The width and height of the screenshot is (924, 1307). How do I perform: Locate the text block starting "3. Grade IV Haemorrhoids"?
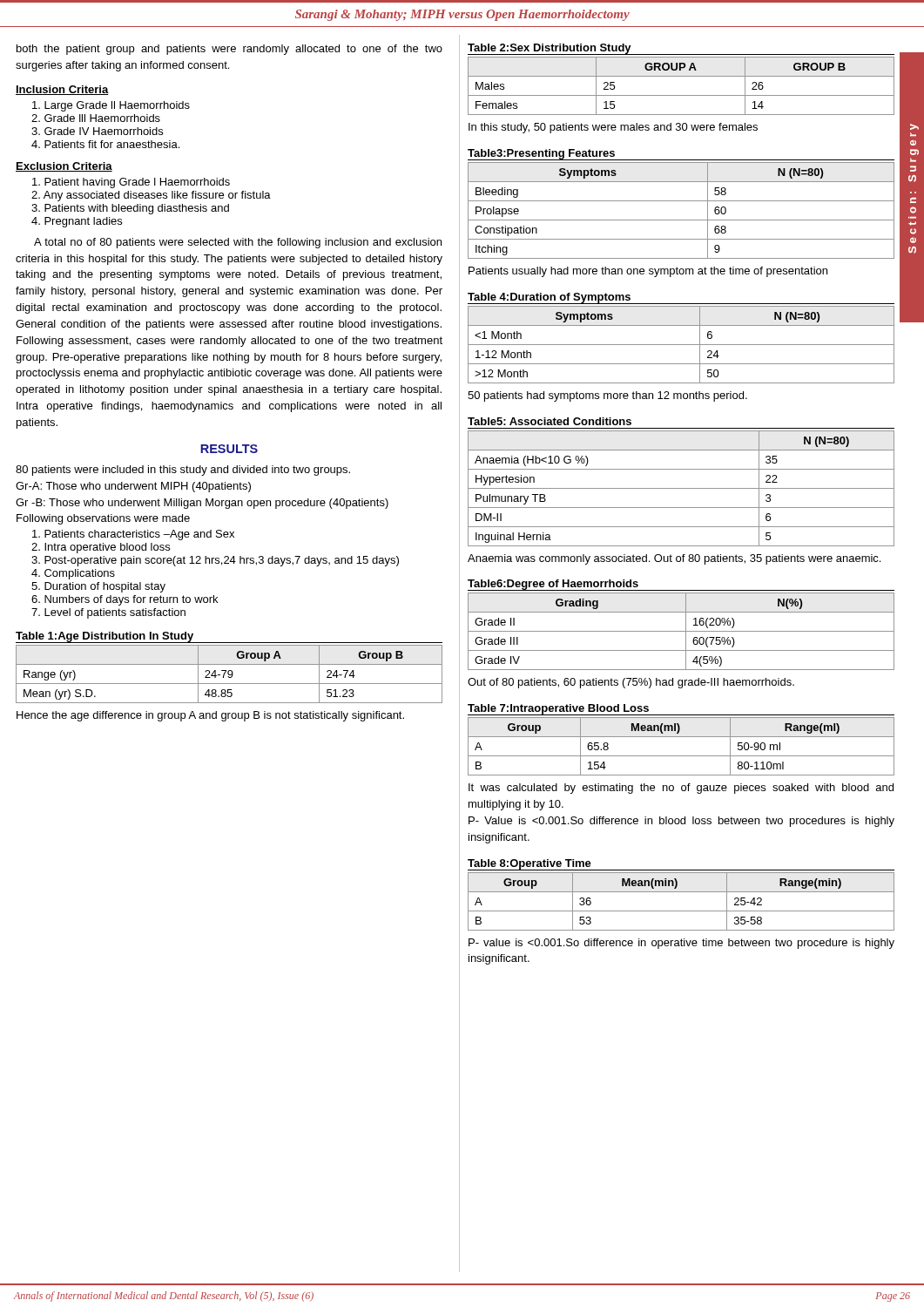click(x=97, y=131)
